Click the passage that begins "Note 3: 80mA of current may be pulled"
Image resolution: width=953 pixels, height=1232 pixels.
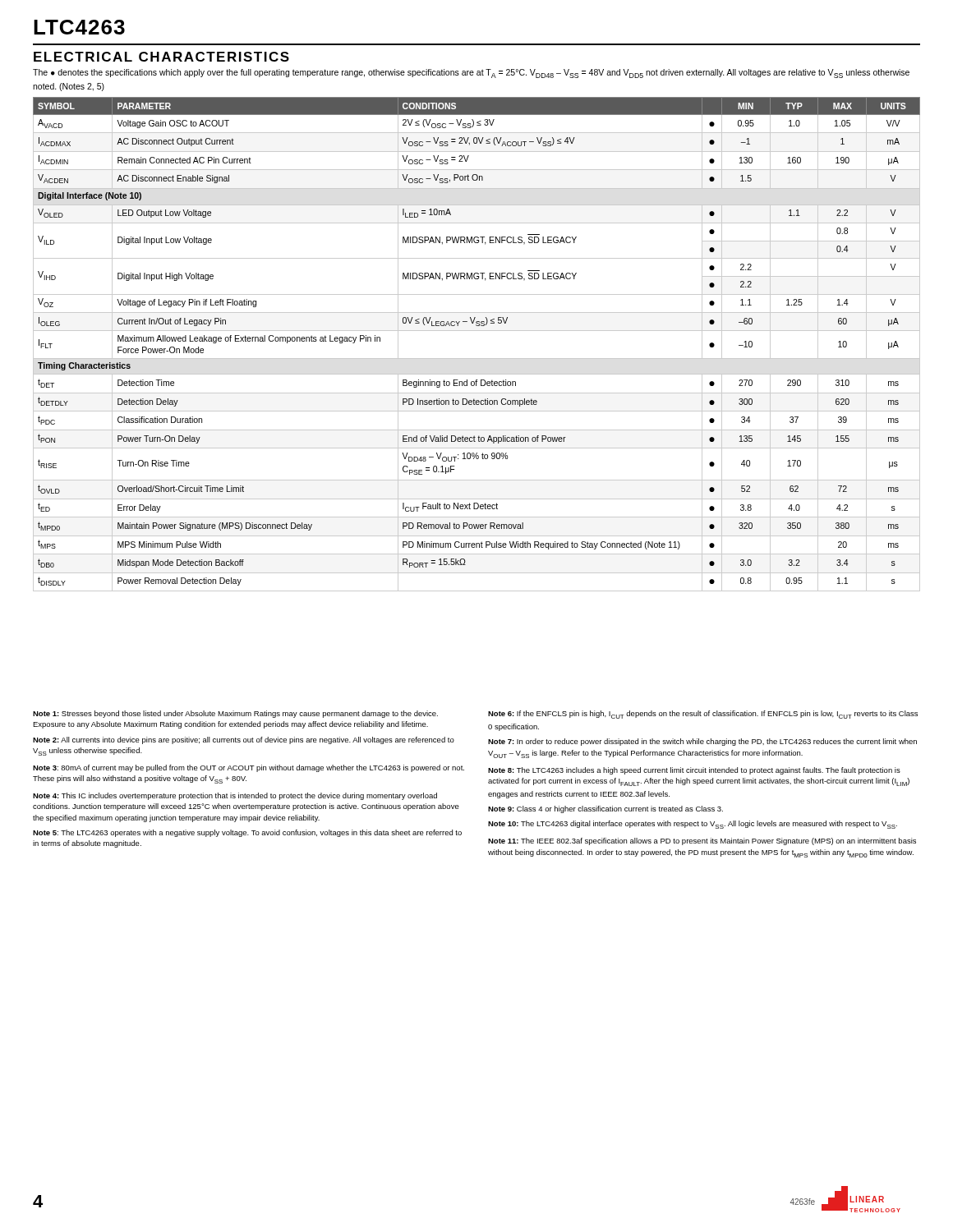(x=249, y=774)
